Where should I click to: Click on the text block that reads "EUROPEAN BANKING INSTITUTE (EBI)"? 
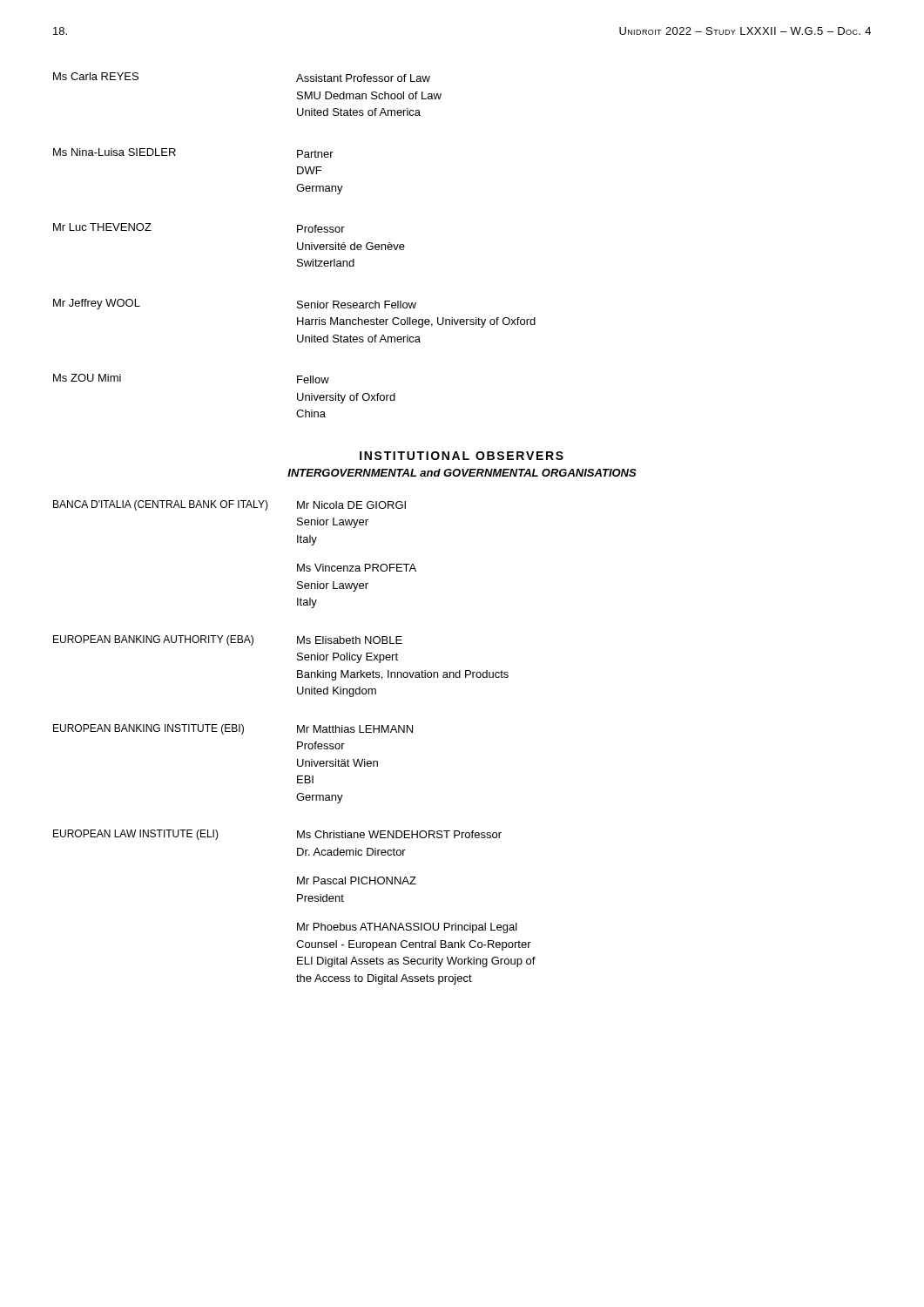(x=233, y=729)
